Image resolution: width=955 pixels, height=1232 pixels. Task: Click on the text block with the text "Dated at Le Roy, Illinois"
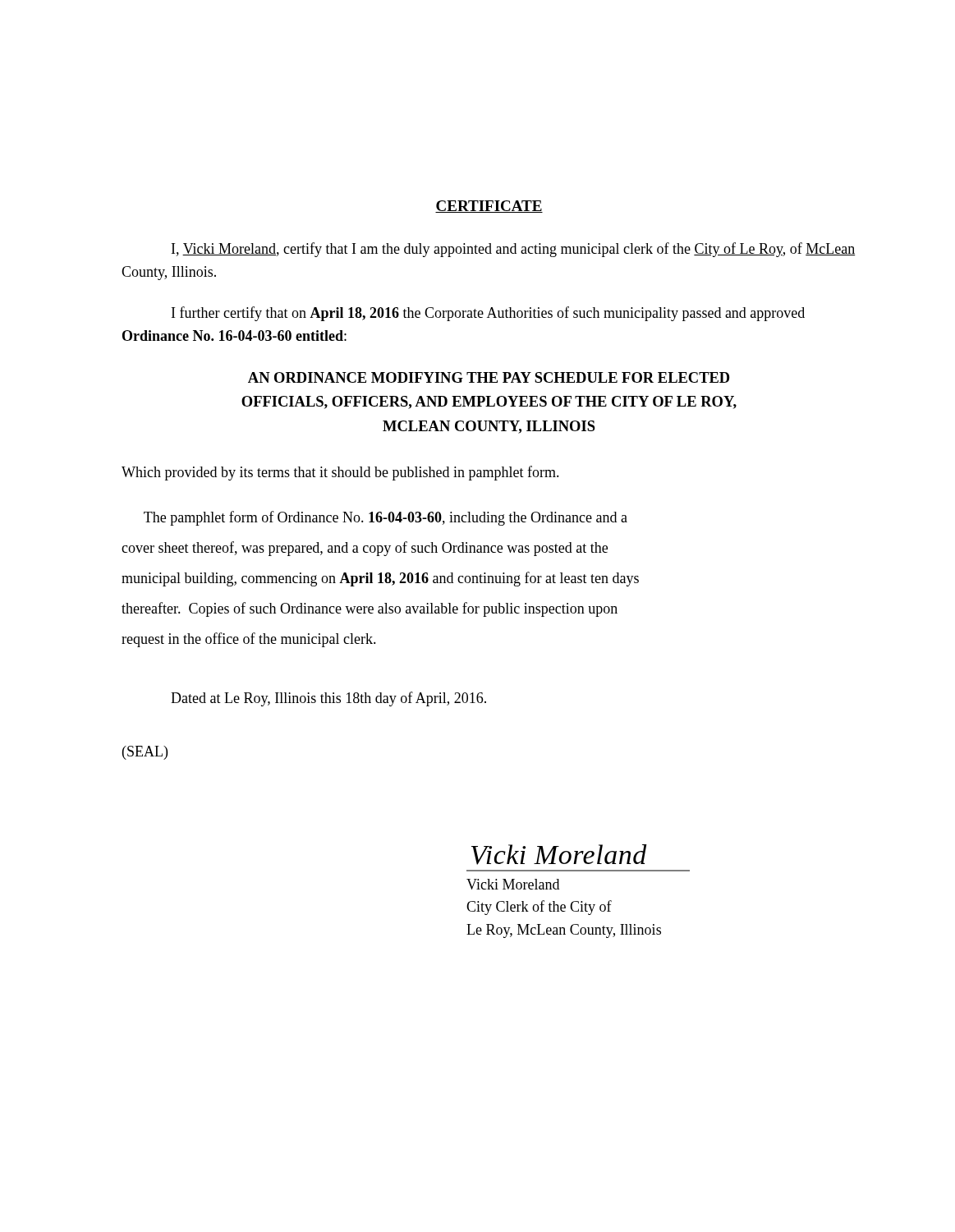[329, 698]
